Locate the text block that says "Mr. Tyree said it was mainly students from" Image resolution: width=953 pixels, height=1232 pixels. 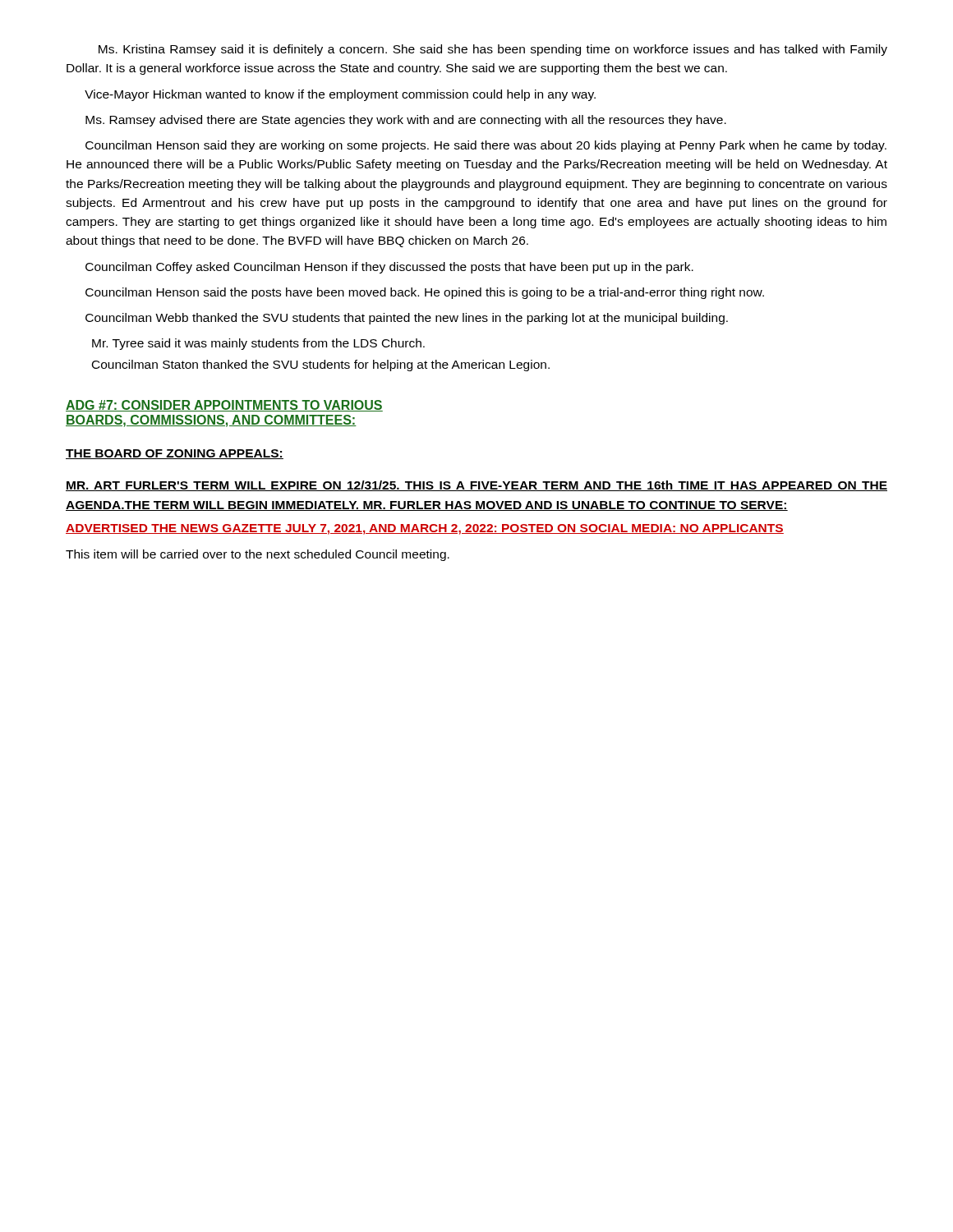[258, 344]
